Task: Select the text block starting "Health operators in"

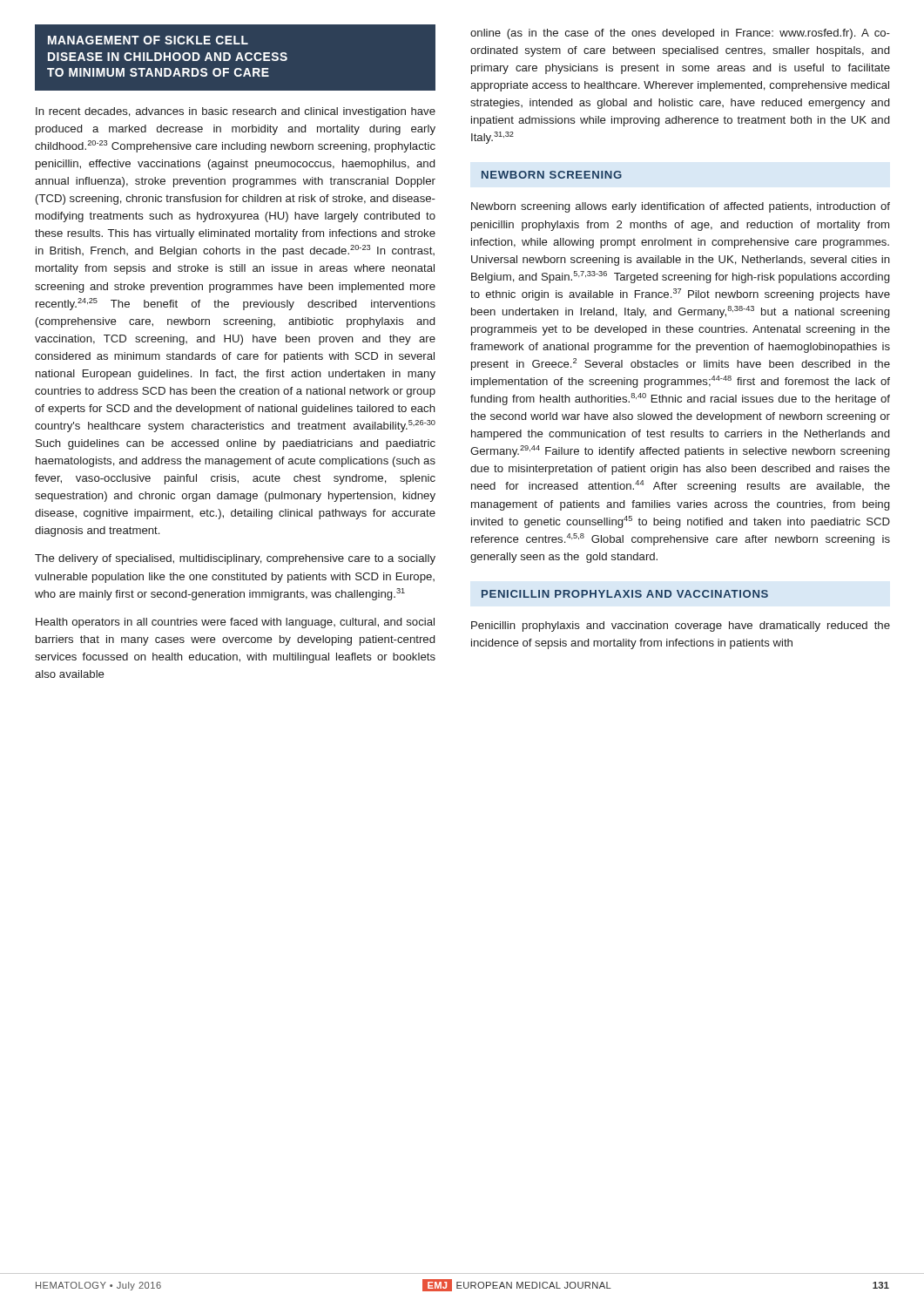Action: [235, 648]
